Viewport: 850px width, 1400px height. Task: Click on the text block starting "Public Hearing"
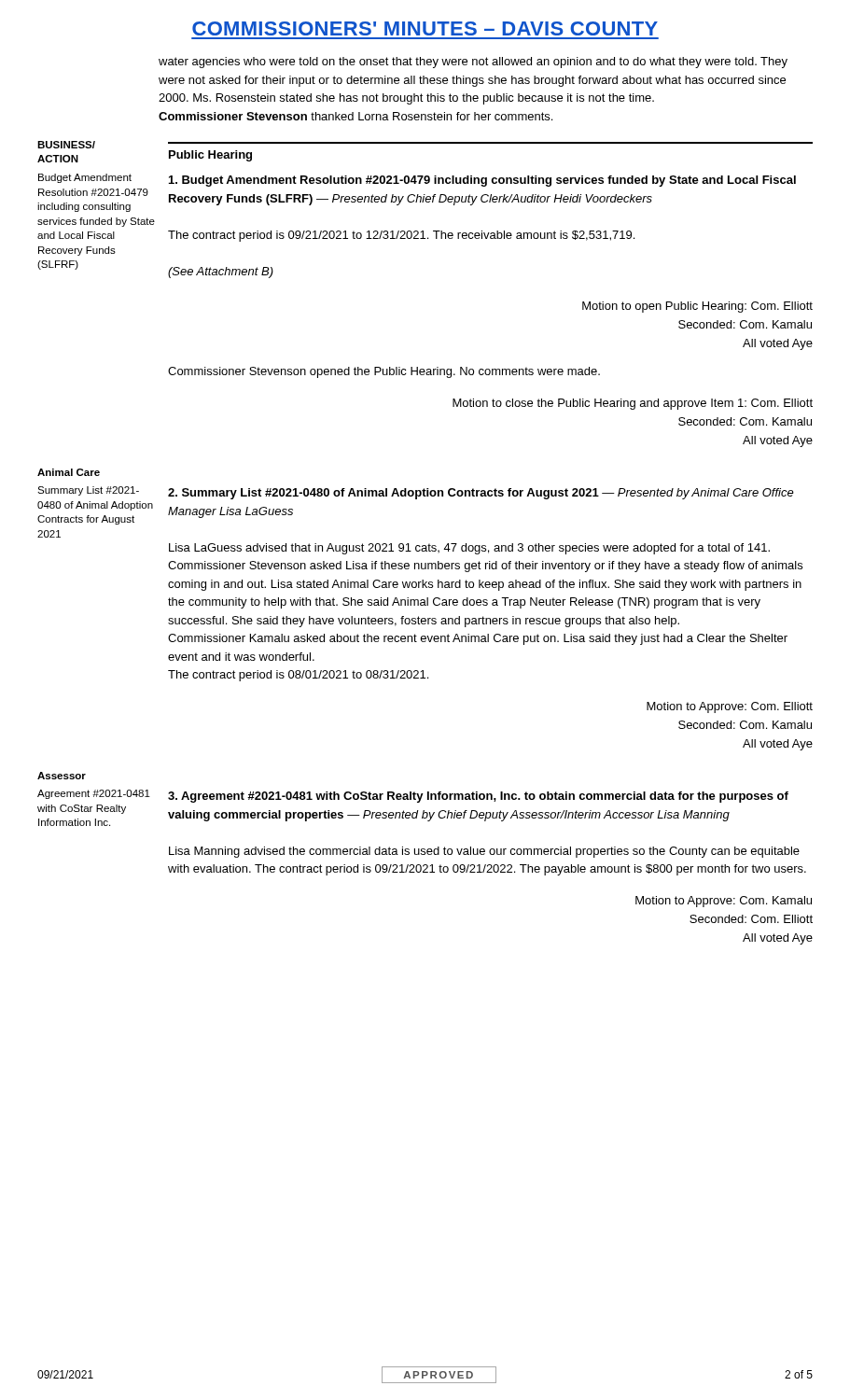click(210, 154)
